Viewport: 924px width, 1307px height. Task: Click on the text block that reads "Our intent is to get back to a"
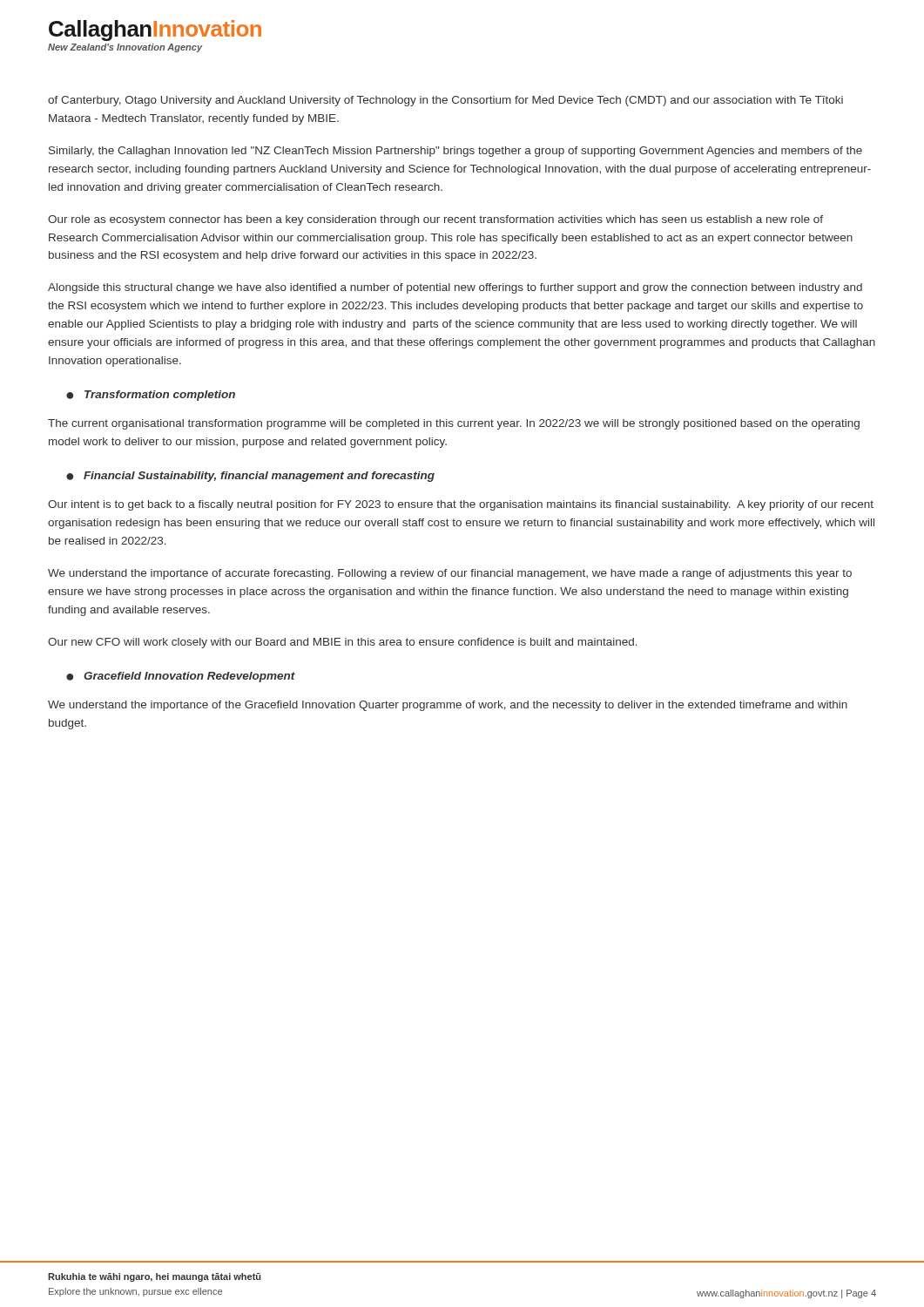click(x=462, y=523)
